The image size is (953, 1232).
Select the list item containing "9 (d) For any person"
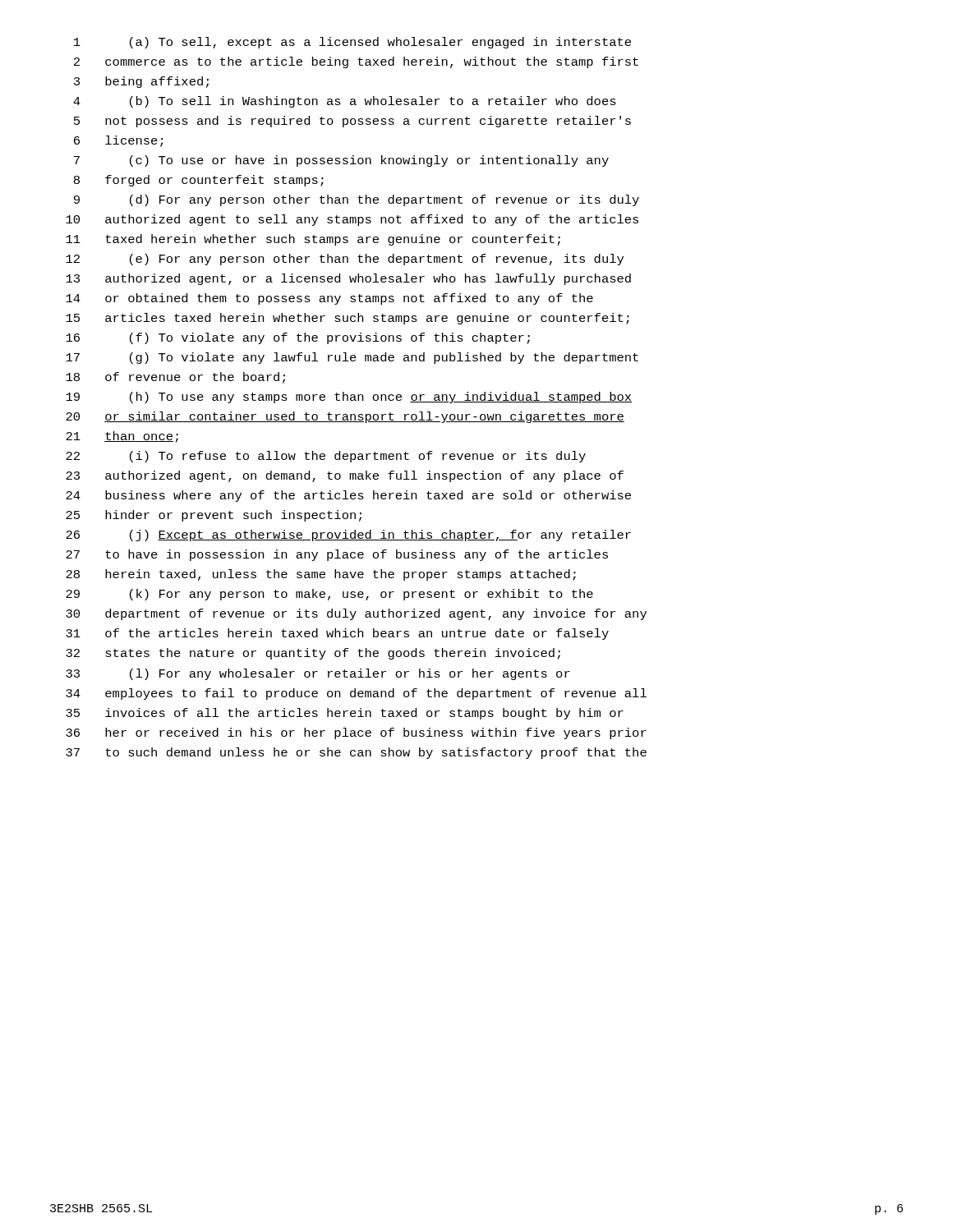click(x=476, y=220)
